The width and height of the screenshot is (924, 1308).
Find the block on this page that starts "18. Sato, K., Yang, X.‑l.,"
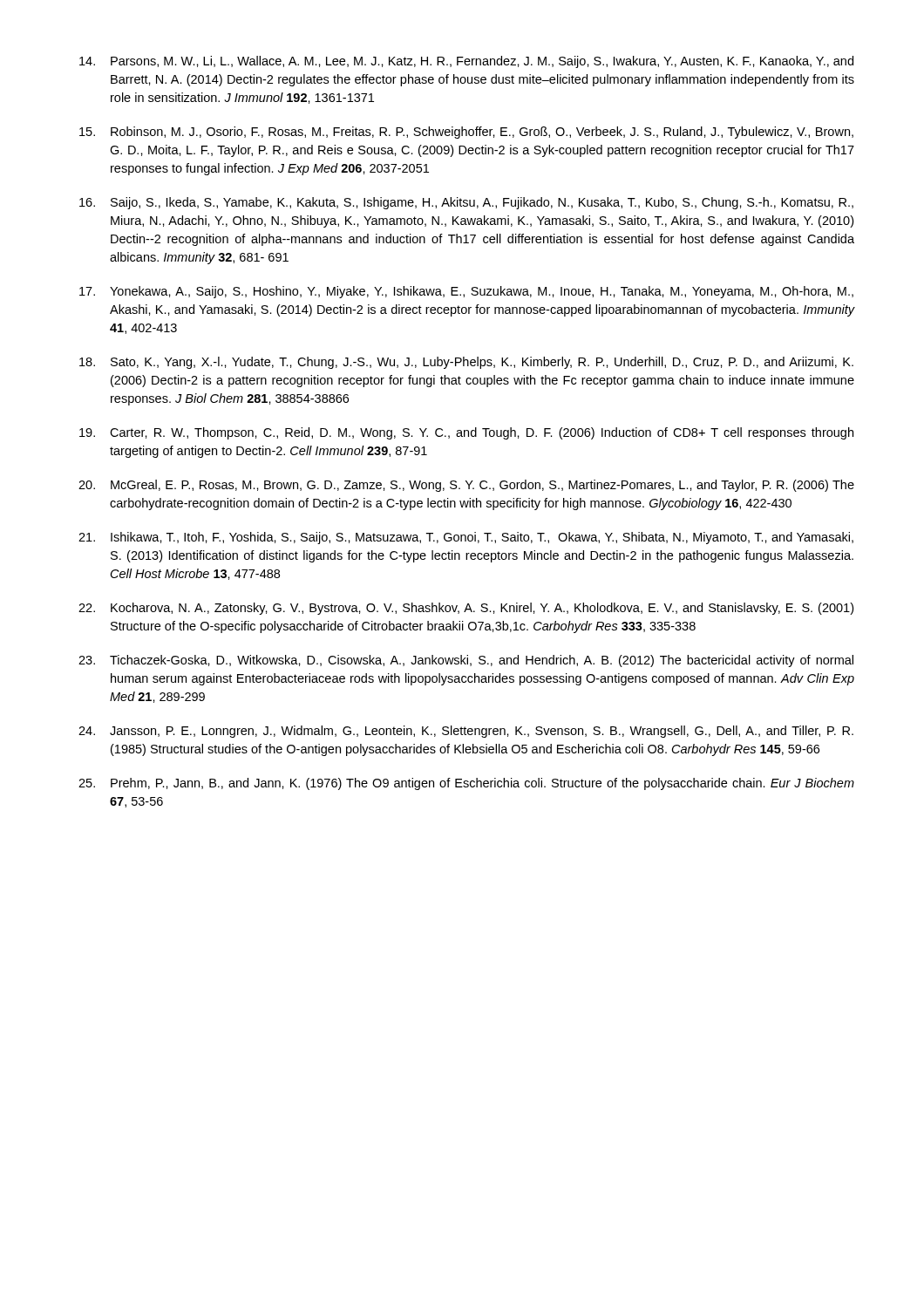point(466,381)
